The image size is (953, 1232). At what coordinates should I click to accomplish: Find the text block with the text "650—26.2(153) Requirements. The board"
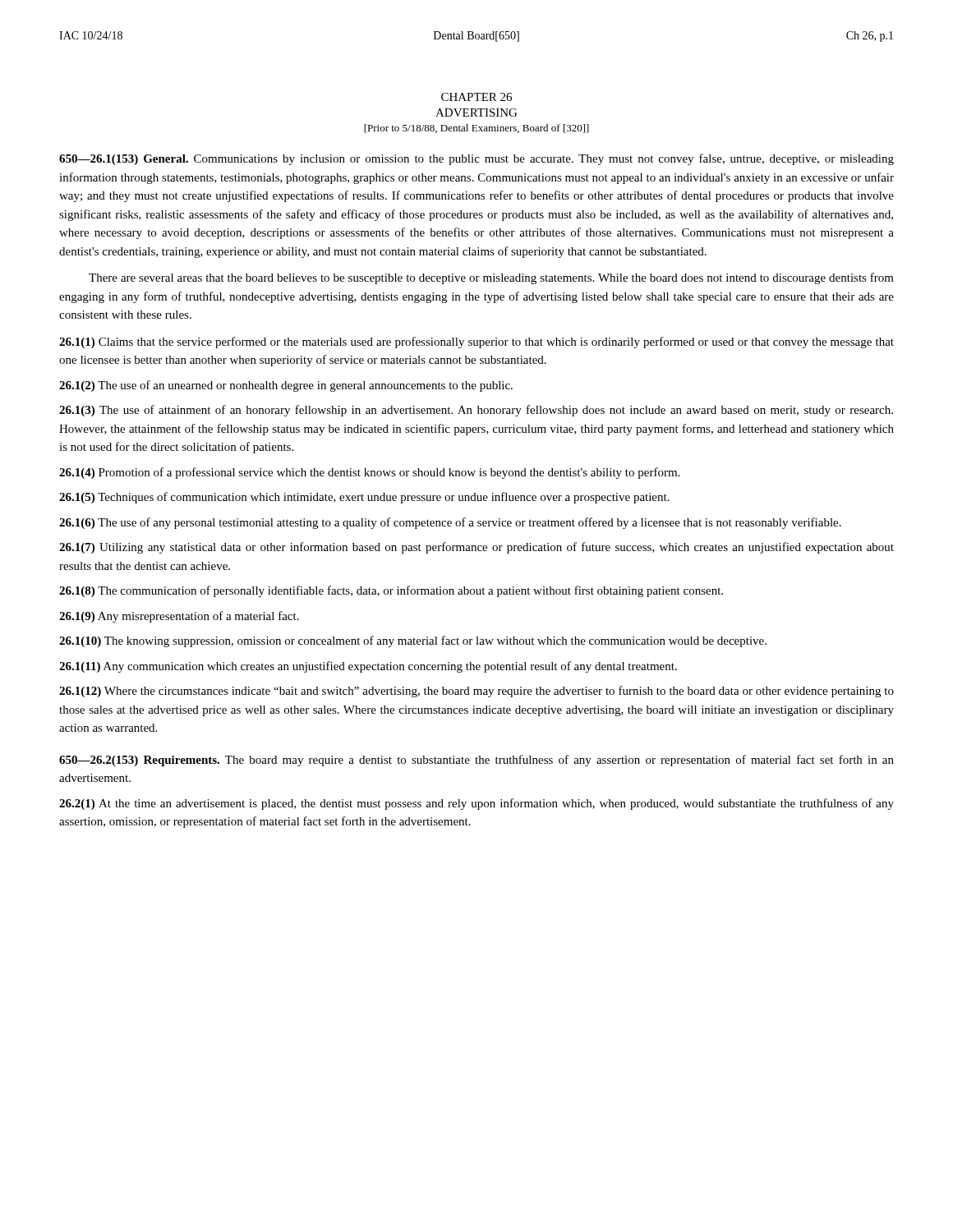476,769
